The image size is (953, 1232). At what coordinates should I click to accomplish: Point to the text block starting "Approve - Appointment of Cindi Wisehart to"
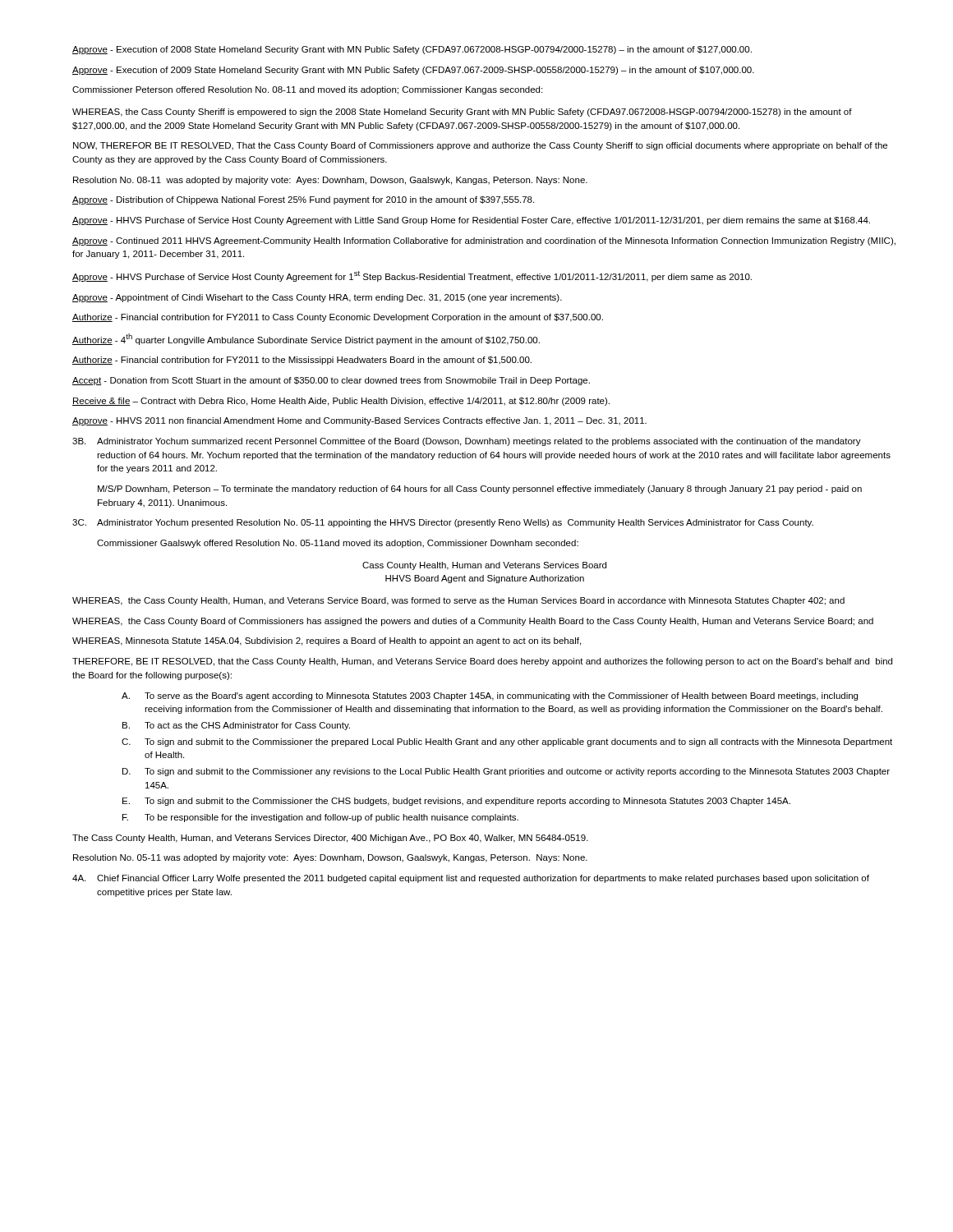(317, 297)
